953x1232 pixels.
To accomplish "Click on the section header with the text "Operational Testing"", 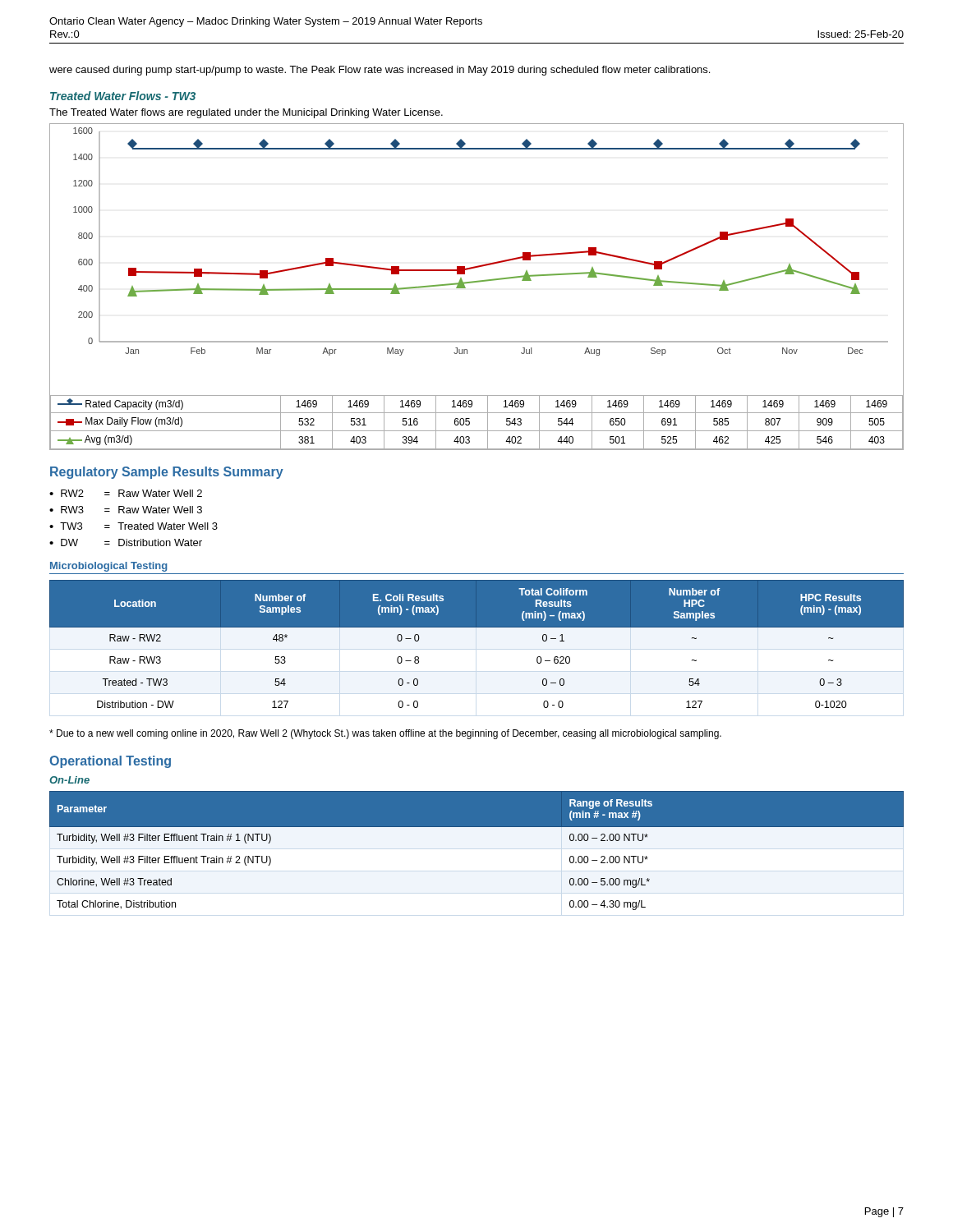I will click(x=111, y=761).
